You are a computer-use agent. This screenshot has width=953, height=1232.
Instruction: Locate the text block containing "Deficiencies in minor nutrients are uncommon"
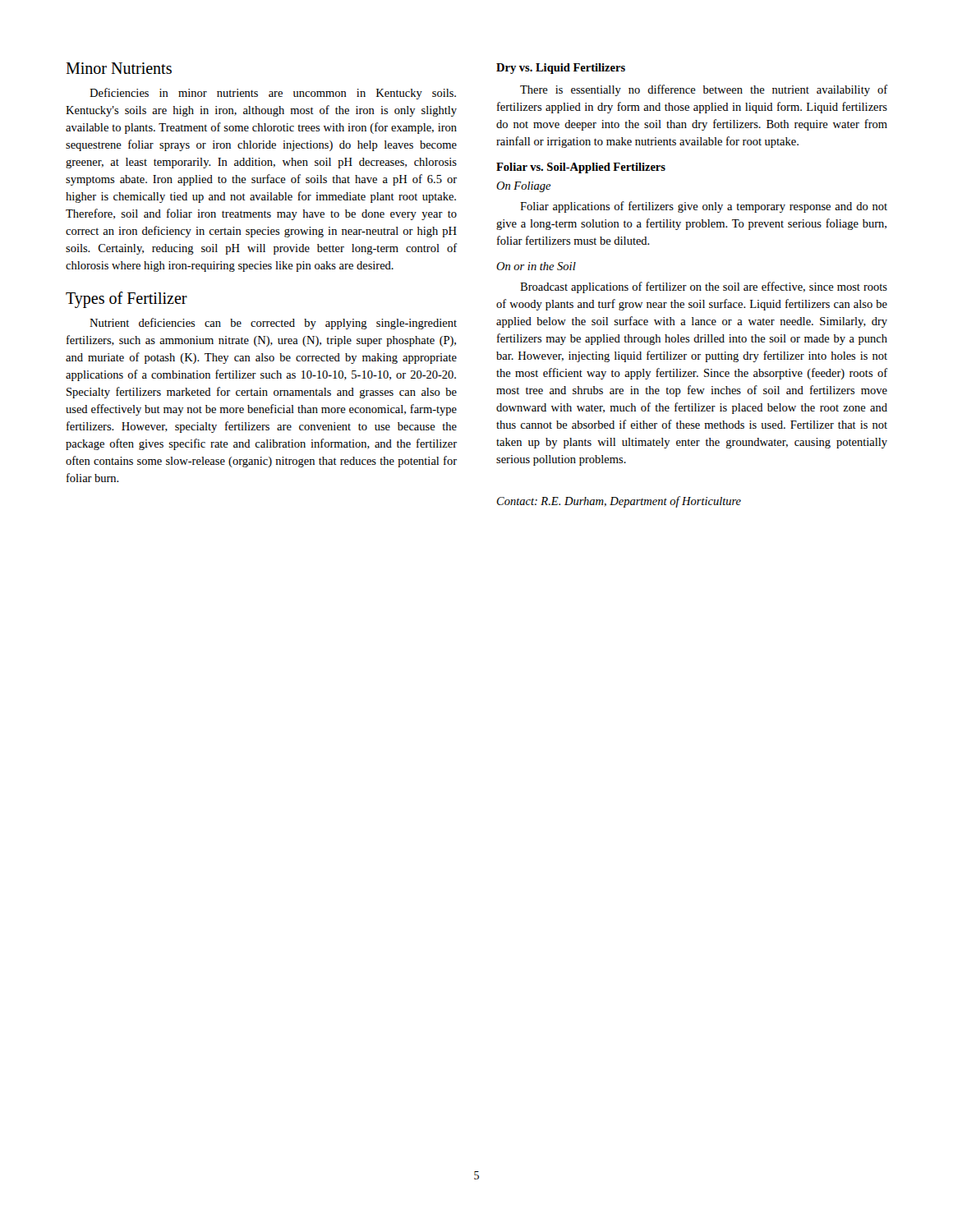point(261,180)
